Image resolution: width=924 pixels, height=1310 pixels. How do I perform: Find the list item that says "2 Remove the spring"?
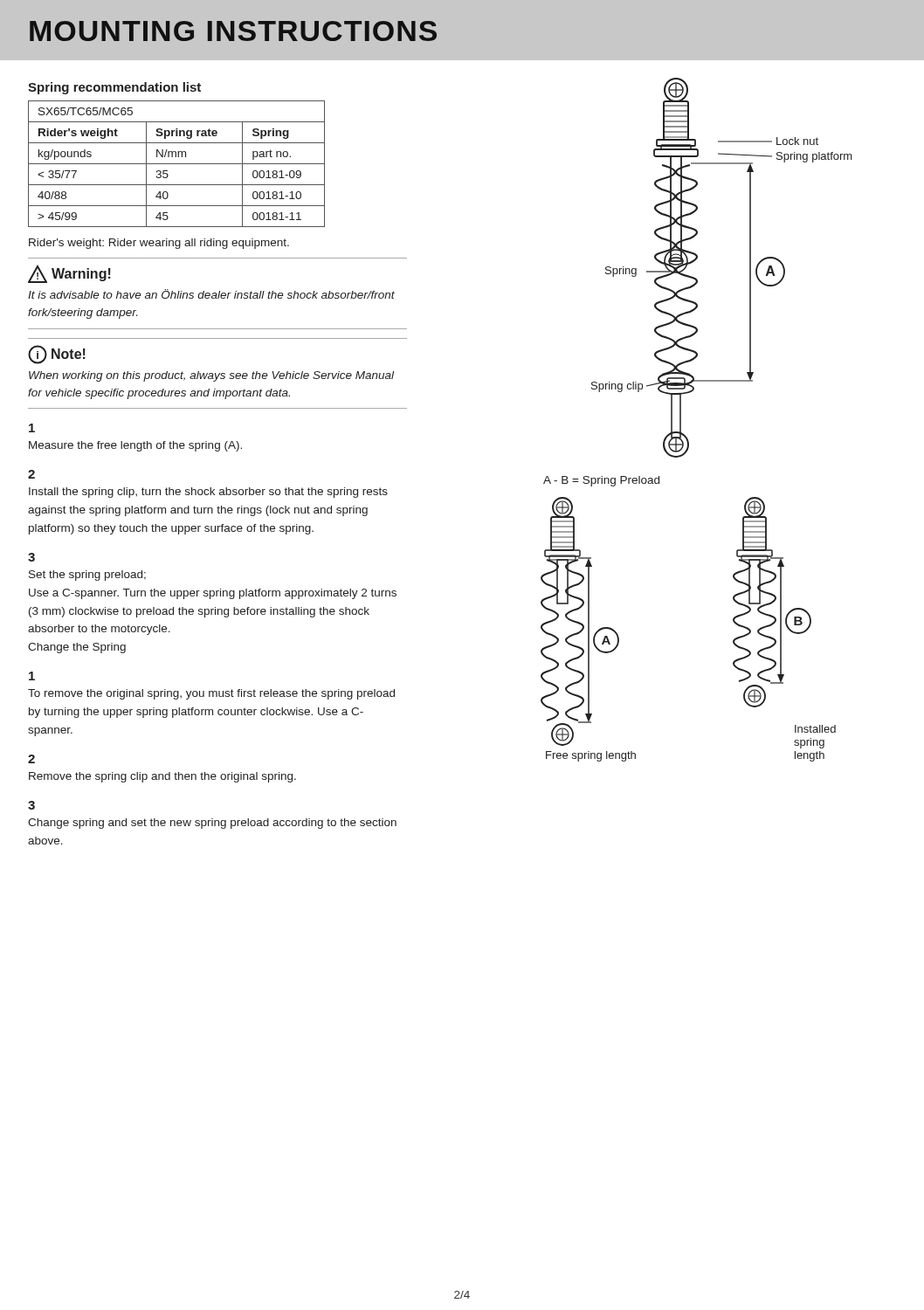pyautogui.click(x=217, y=769)
